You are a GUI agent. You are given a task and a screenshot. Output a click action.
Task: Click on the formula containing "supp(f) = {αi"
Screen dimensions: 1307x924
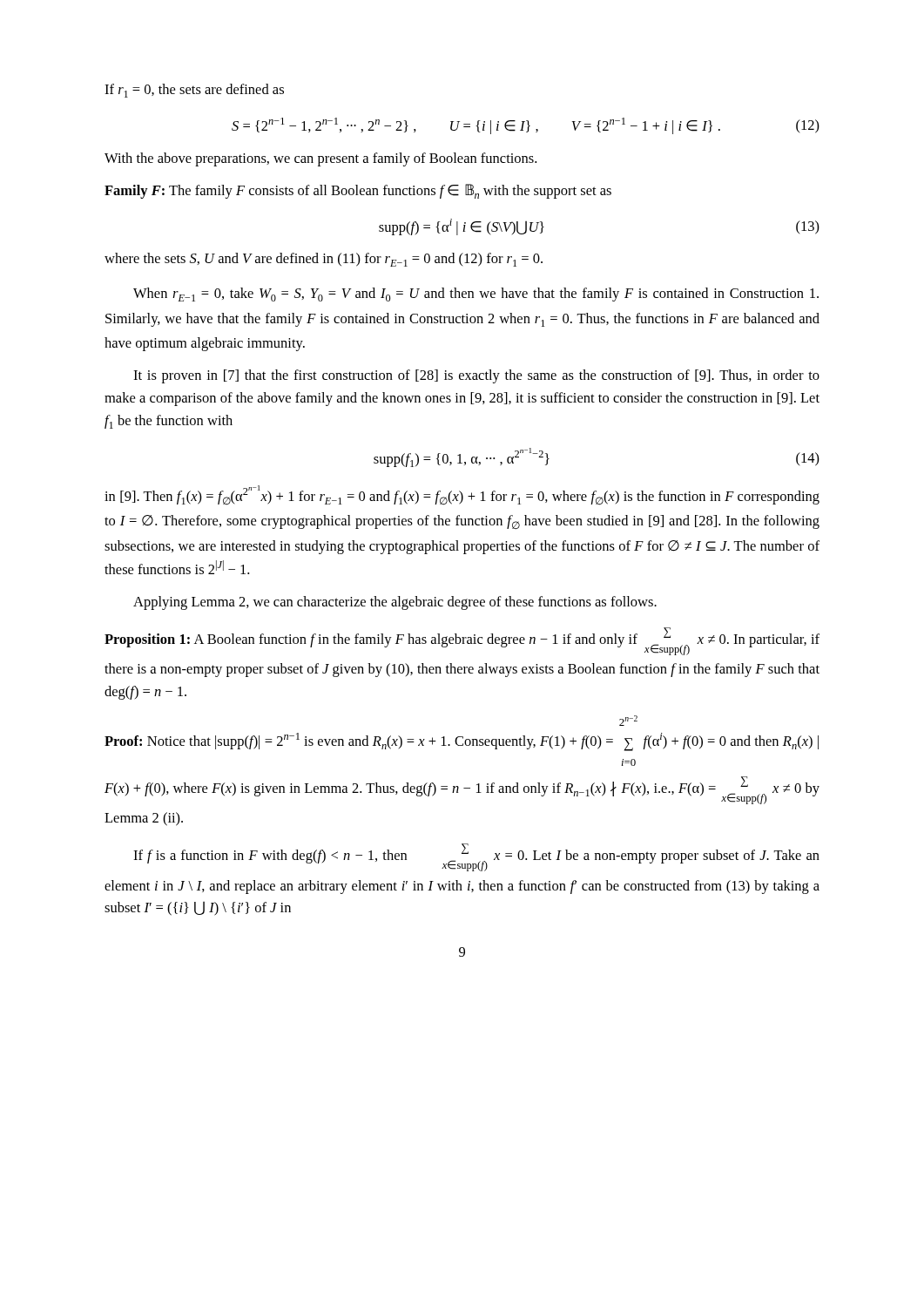[x=462, y=226]
